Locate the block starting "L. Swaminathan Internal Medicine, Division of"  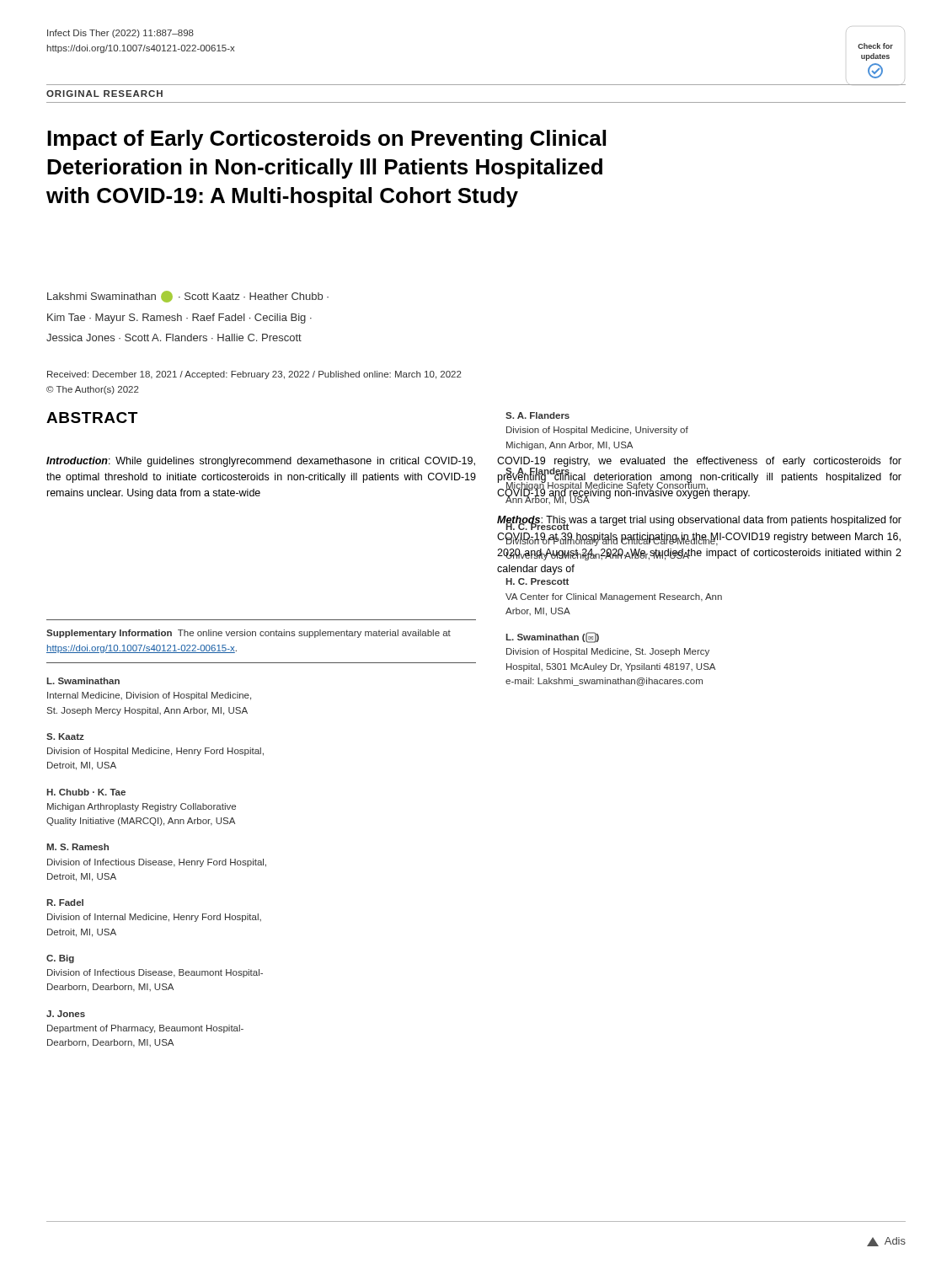tap(149, 695)
